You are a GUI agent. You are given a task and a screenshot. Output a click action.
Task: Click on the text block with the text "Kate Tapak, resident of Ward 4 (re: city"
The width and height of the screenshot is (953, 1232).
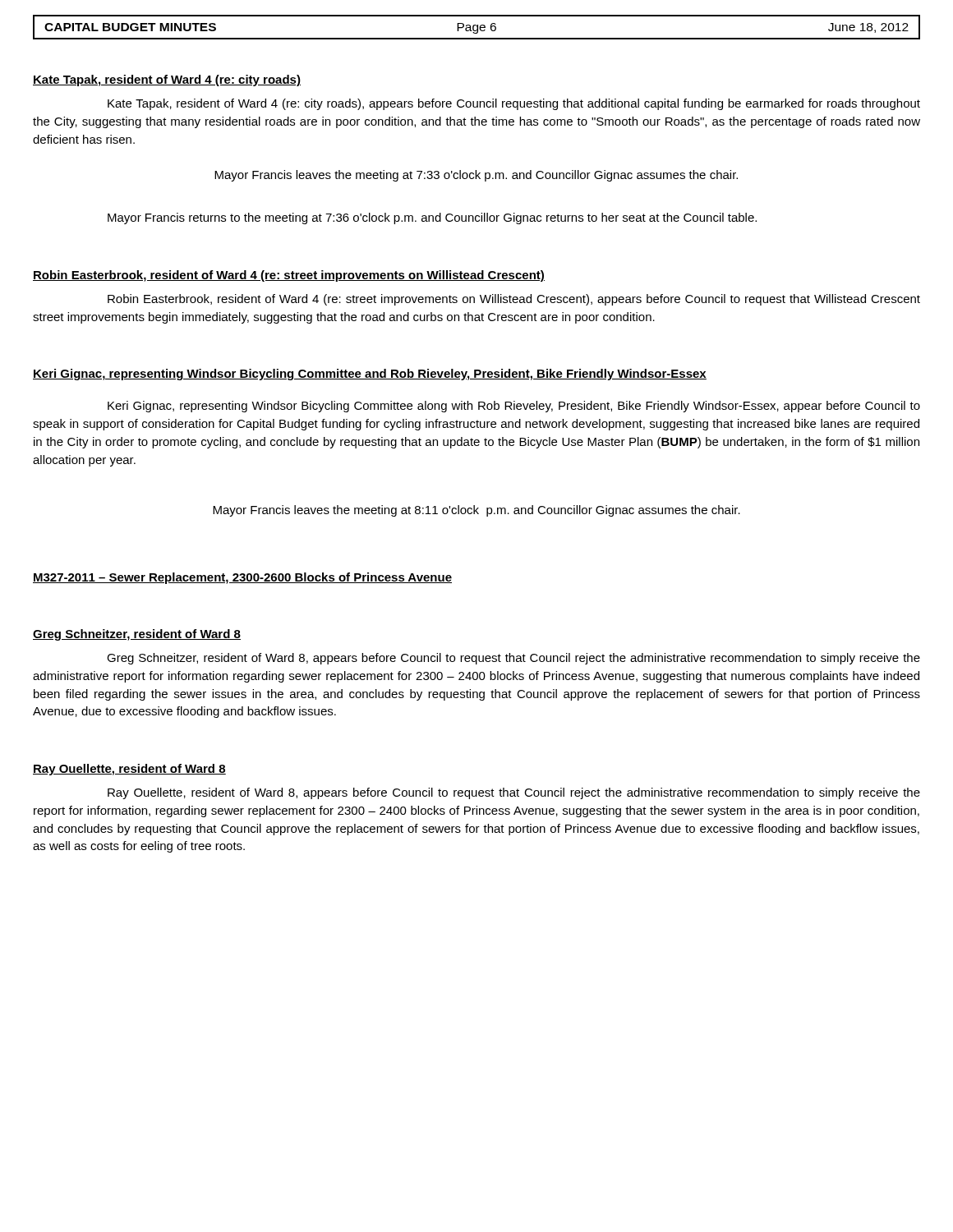[476, 121]
